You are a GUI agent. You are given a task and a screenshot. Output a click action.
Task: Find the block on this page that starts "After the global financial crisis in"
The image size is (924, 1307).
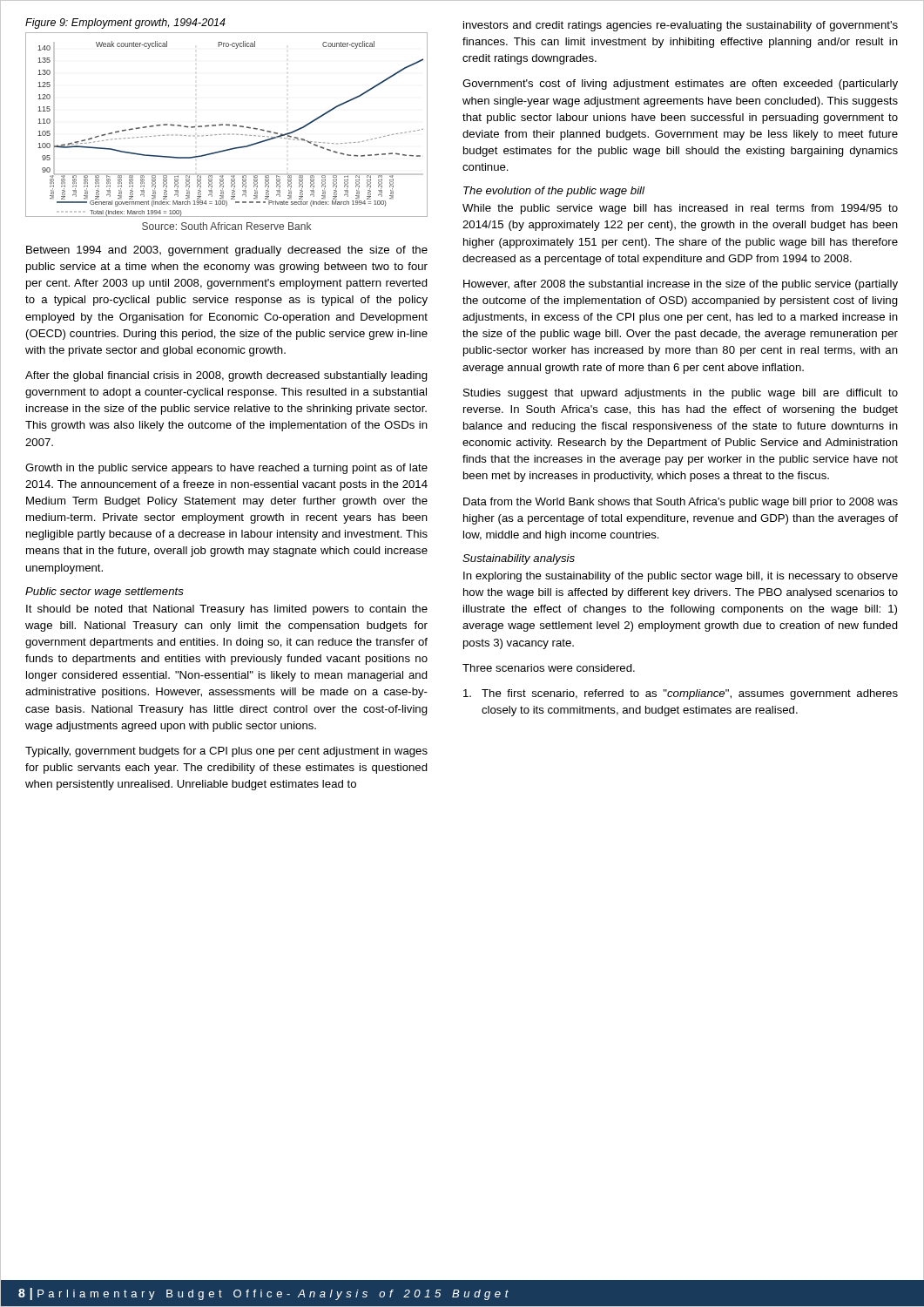(x=226, y=409)
